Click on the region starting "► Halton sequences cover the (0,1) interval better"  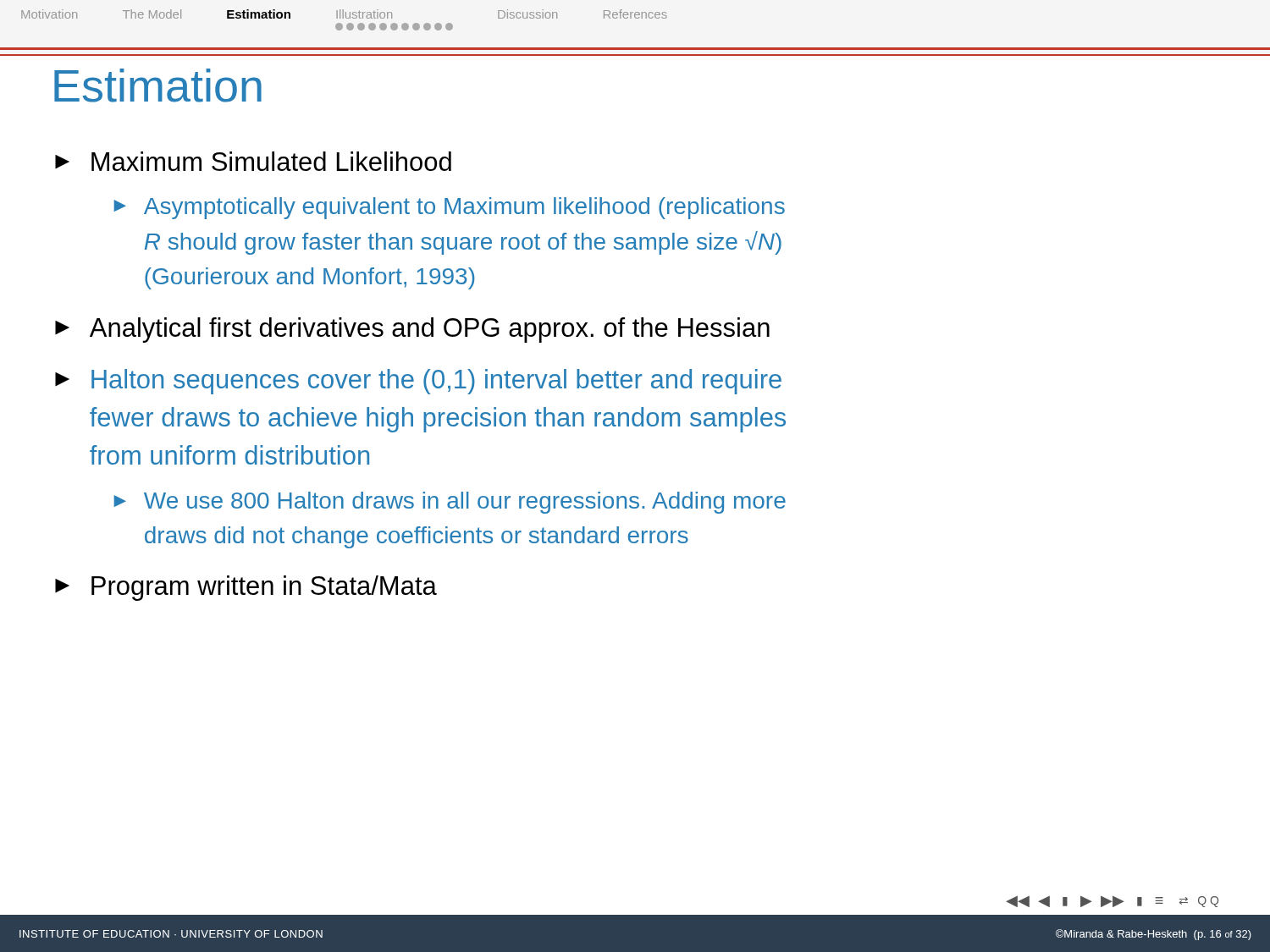(x=419, y=418)
